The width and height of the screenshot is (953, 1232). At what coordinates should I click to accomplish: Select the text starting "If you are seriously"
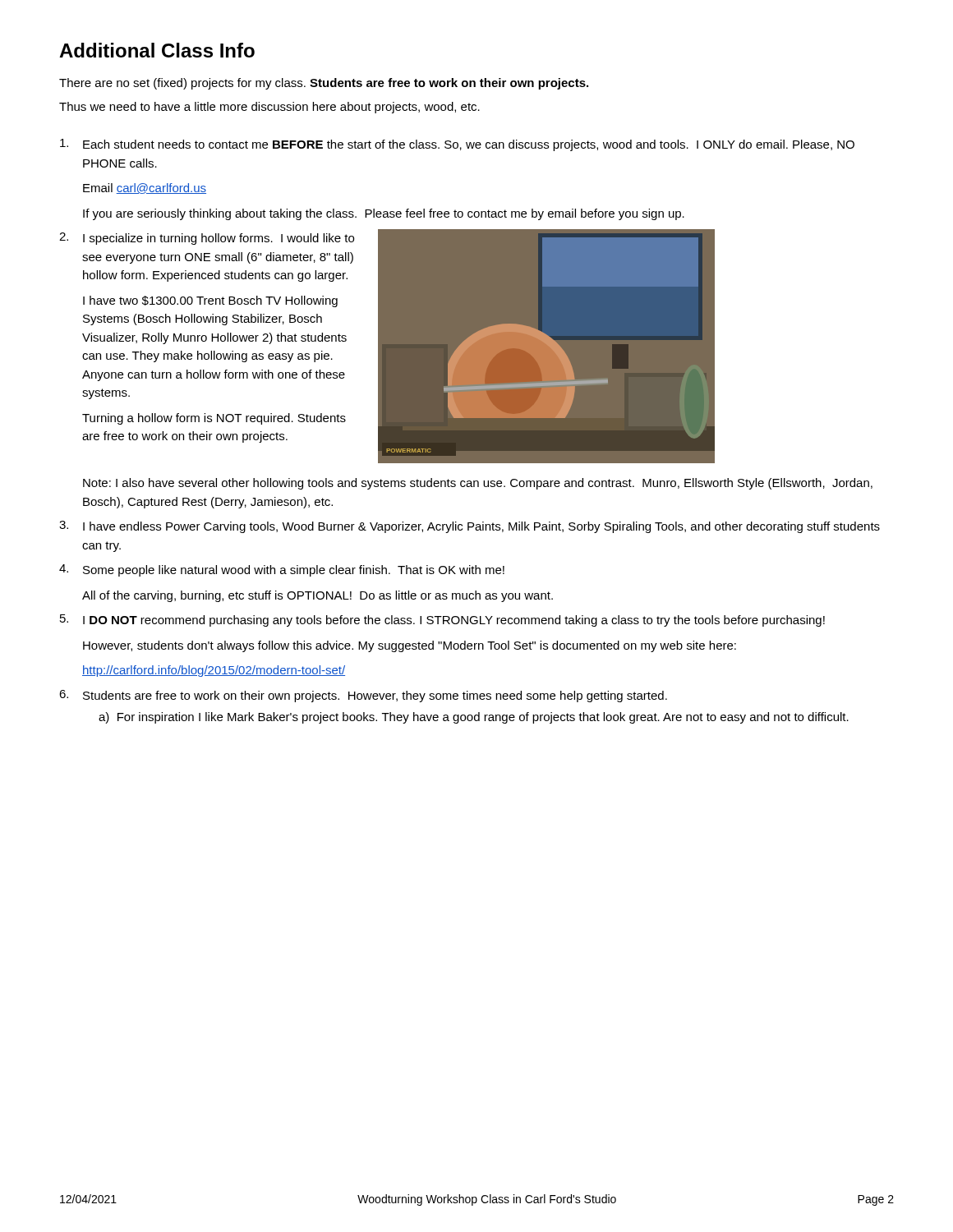[x=384, y=213]
